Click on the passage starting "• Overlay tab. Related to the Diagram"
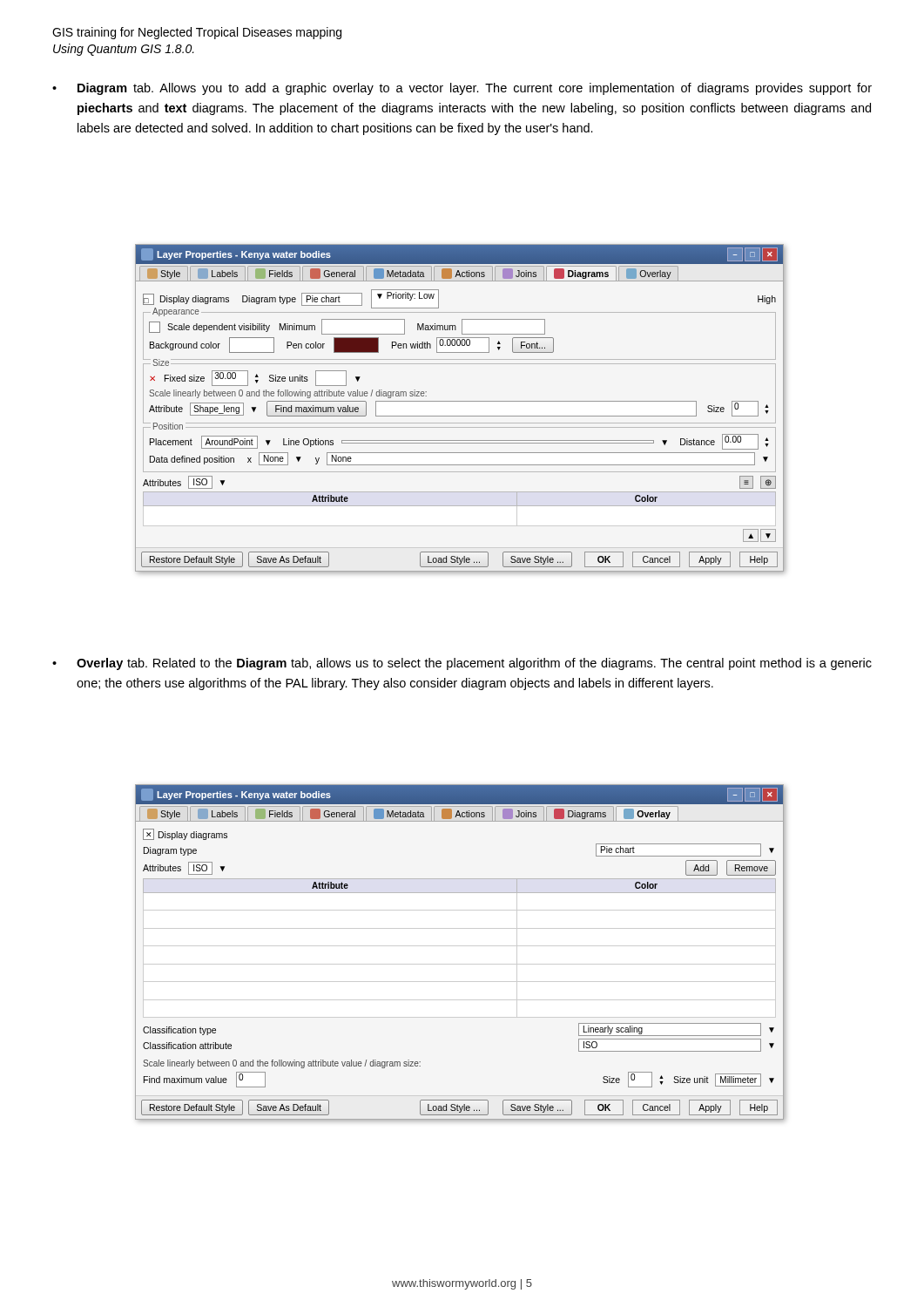The width and height of the screenshot is (924, 1307). coord(462,674)
